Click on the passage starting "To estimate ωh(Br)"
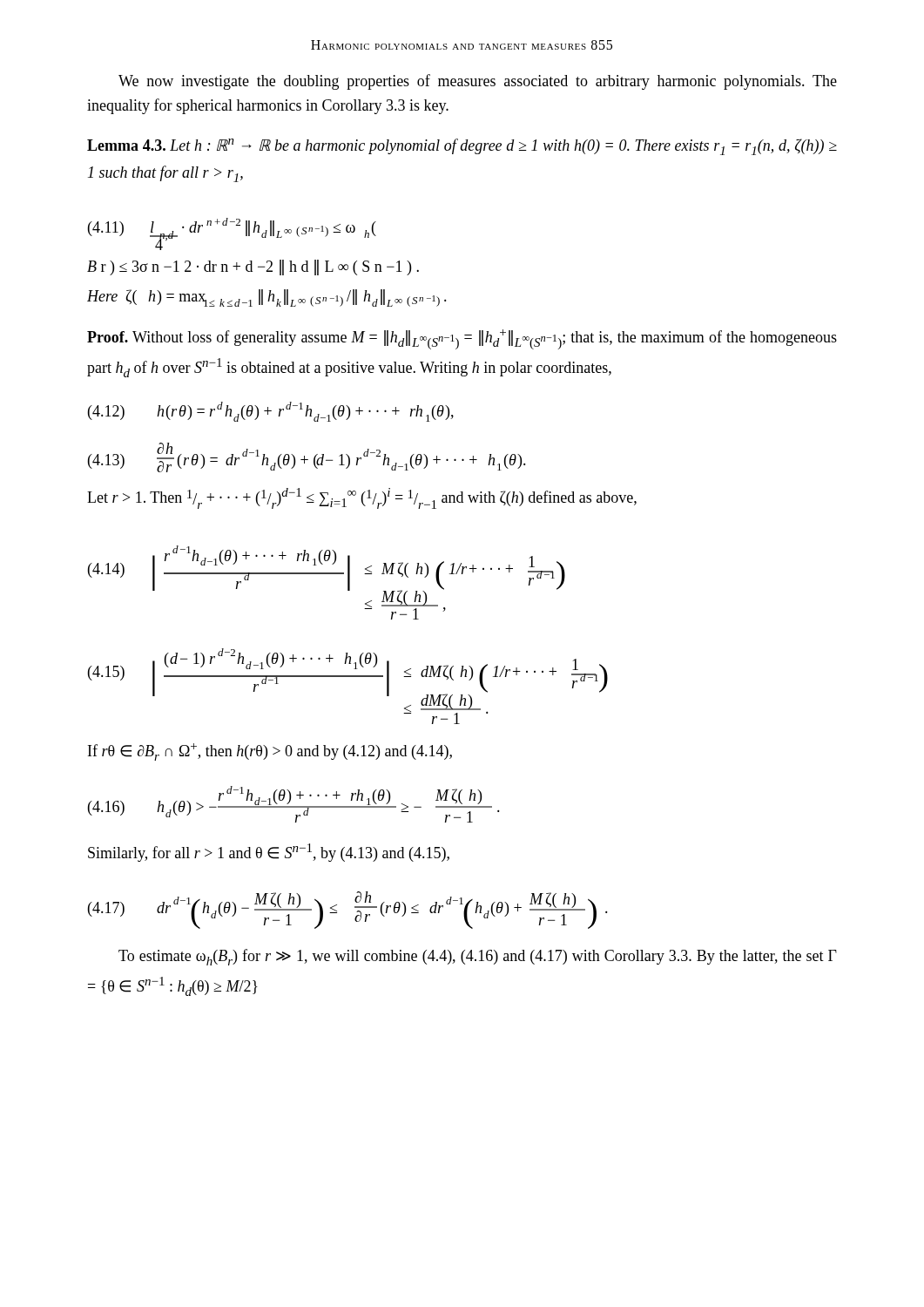924x1307 pixels. click(x=462, y=973)
